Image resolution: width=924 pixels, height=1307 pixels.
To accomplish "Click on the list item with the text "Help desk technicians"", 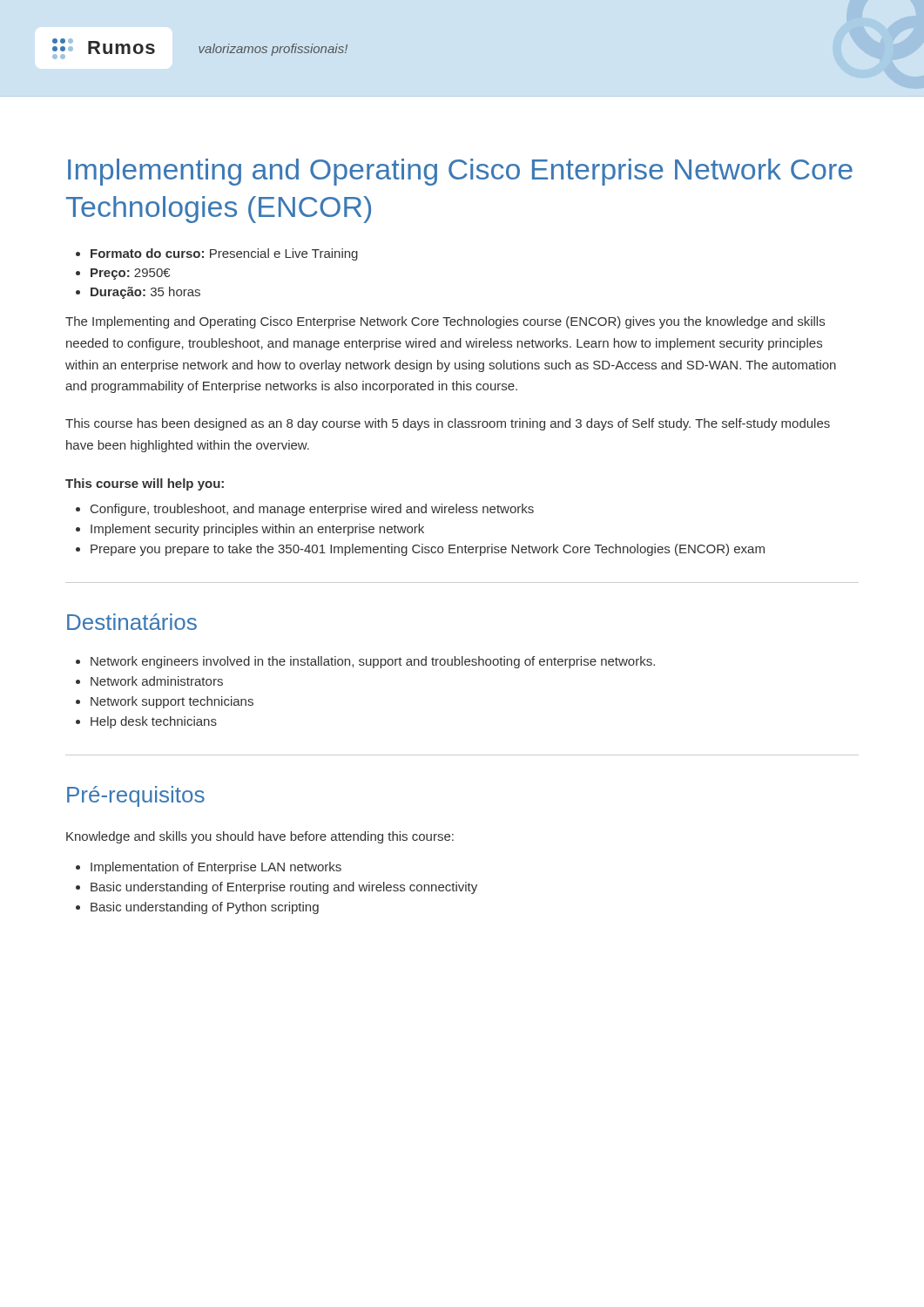I will click(153, 721).
